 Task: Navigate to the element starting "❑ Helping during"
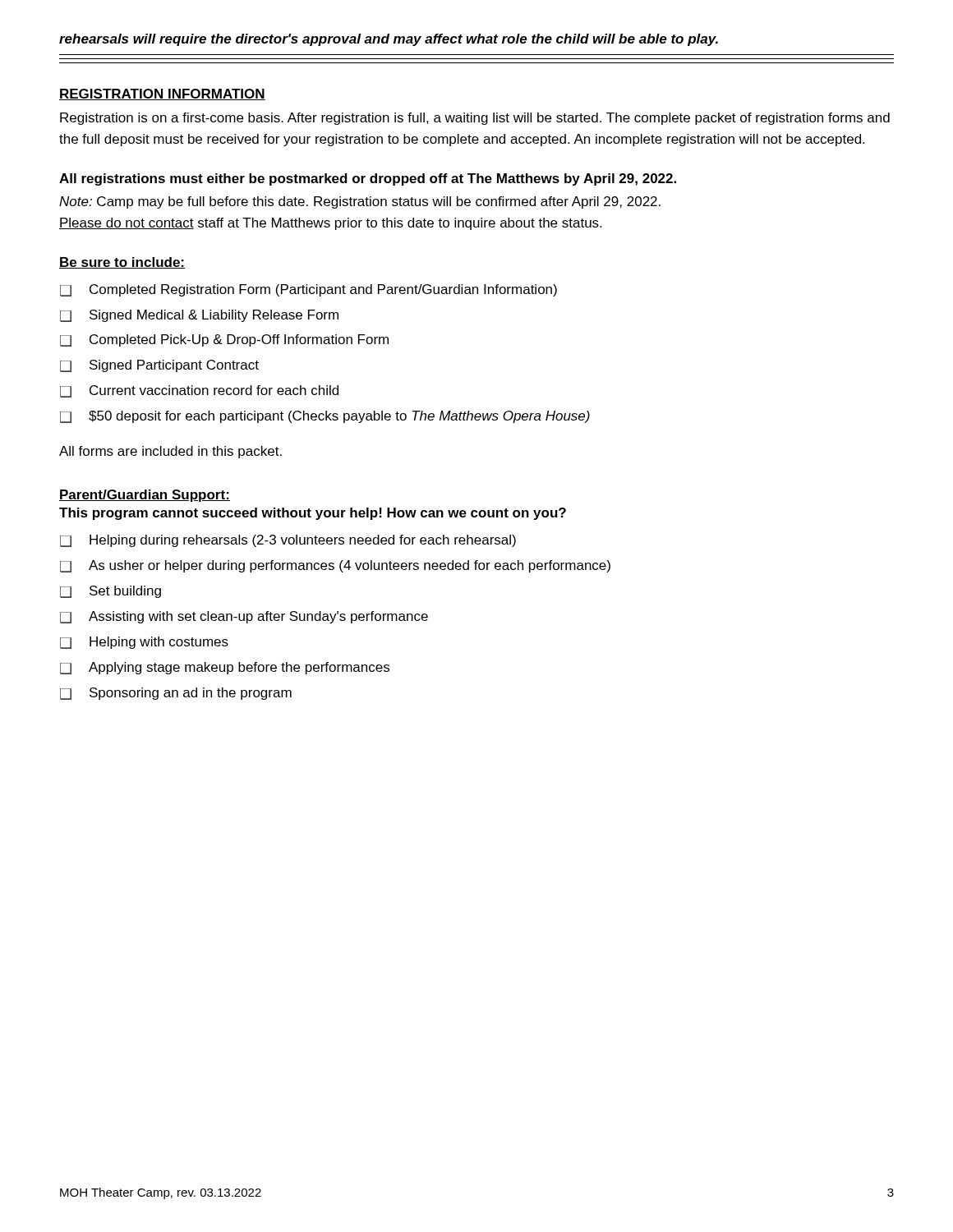coord(288,542)
